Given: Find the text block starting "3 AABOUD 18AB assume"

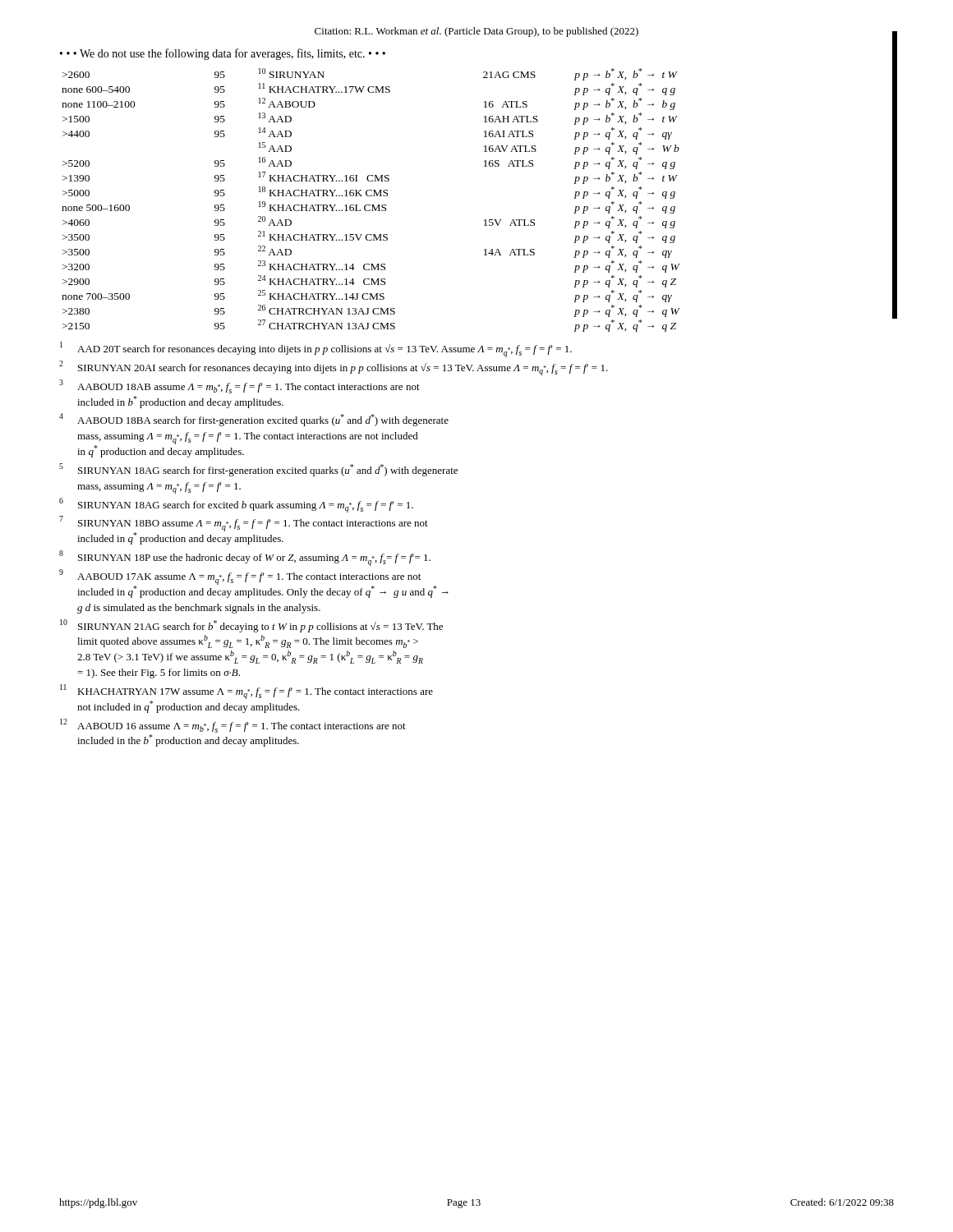Looking at the screenshot, I should click(239, 386).
